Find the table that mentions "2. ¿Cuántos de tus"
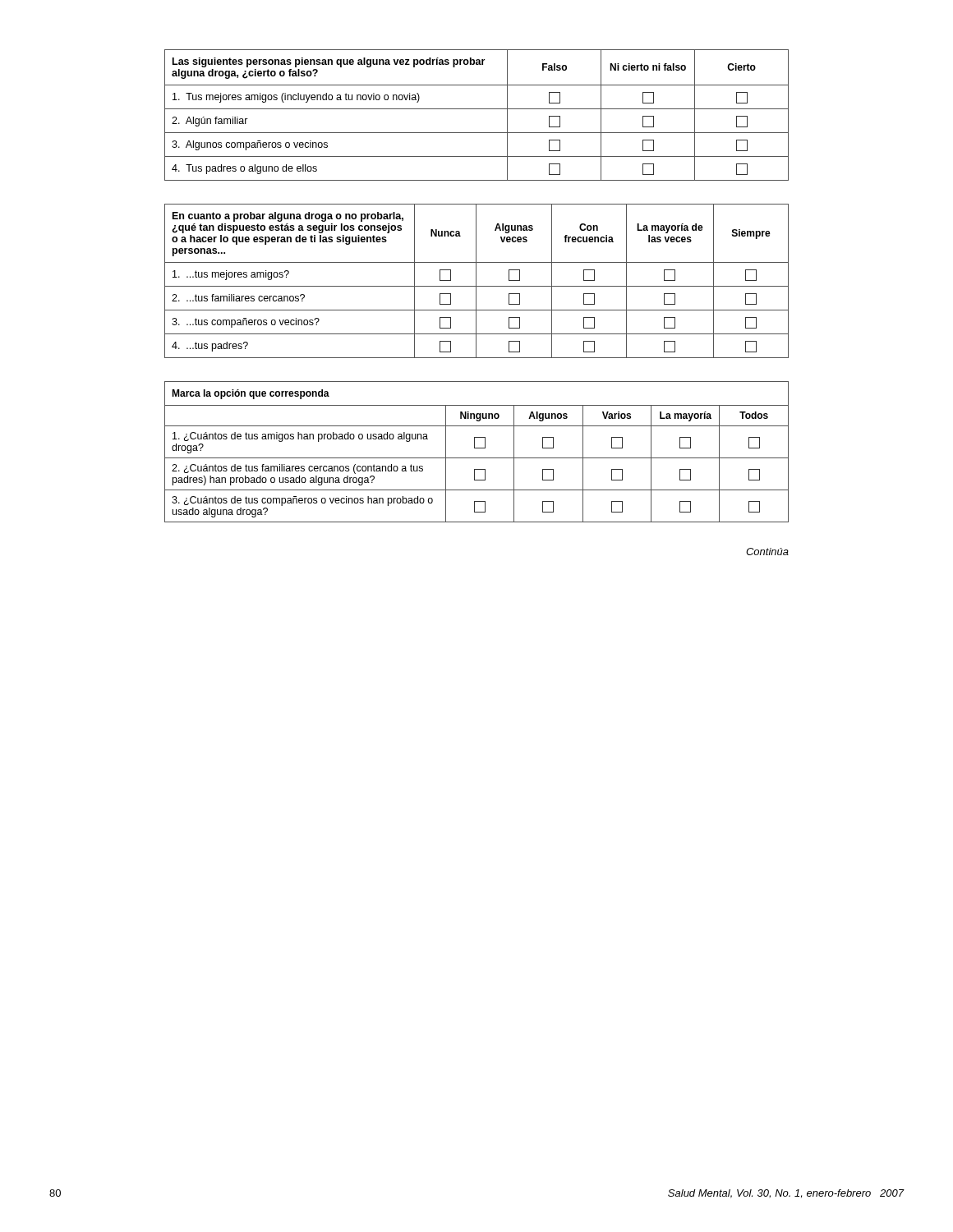Image resolution: width=953 pixels, height=1232 pixels. [476, 452]
